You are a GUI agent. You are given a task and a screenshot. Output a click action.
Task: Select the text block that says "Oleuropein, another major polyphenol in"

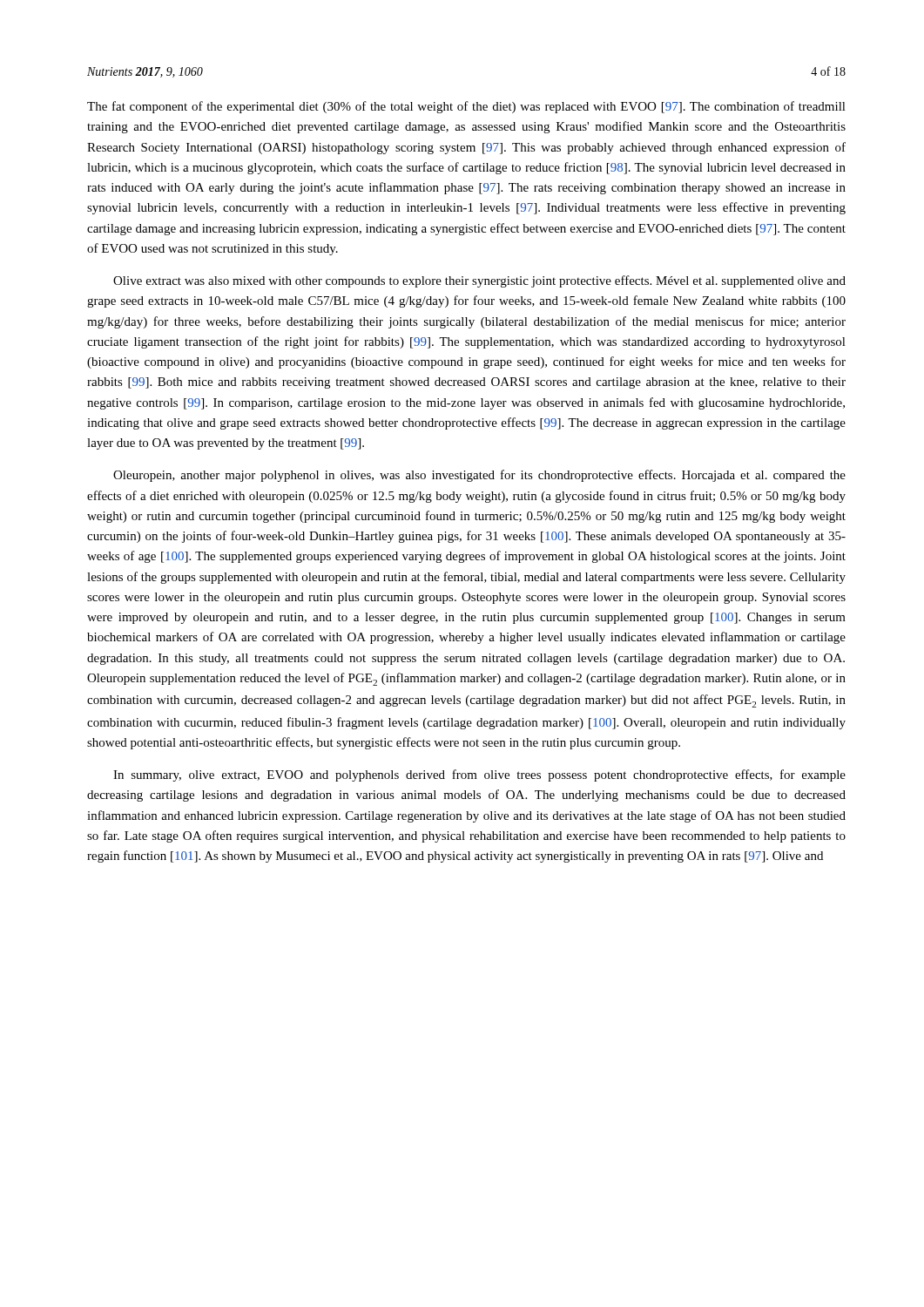466,609
